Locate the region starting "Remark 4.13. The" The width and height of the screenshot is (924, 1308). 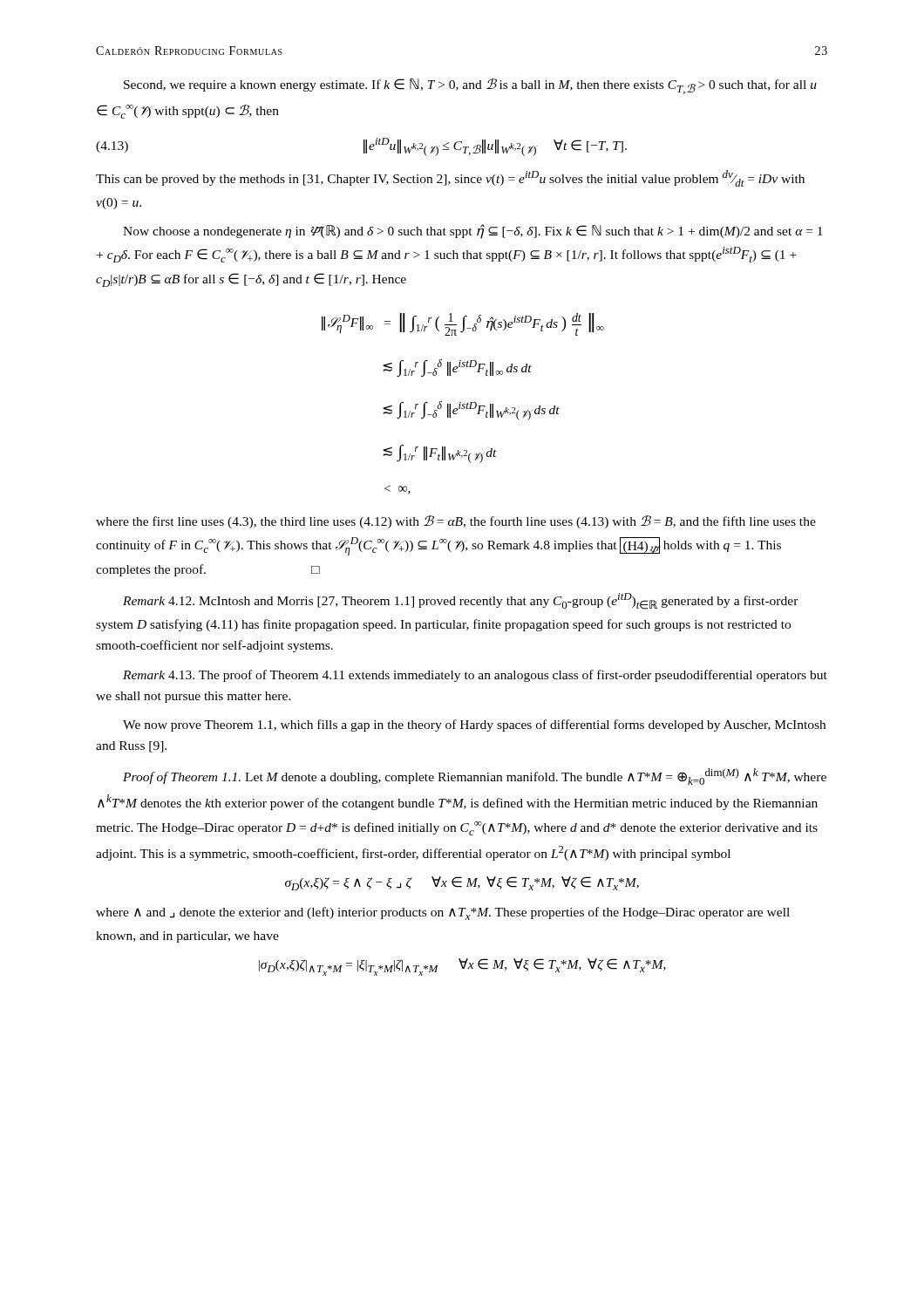point(462,685)
